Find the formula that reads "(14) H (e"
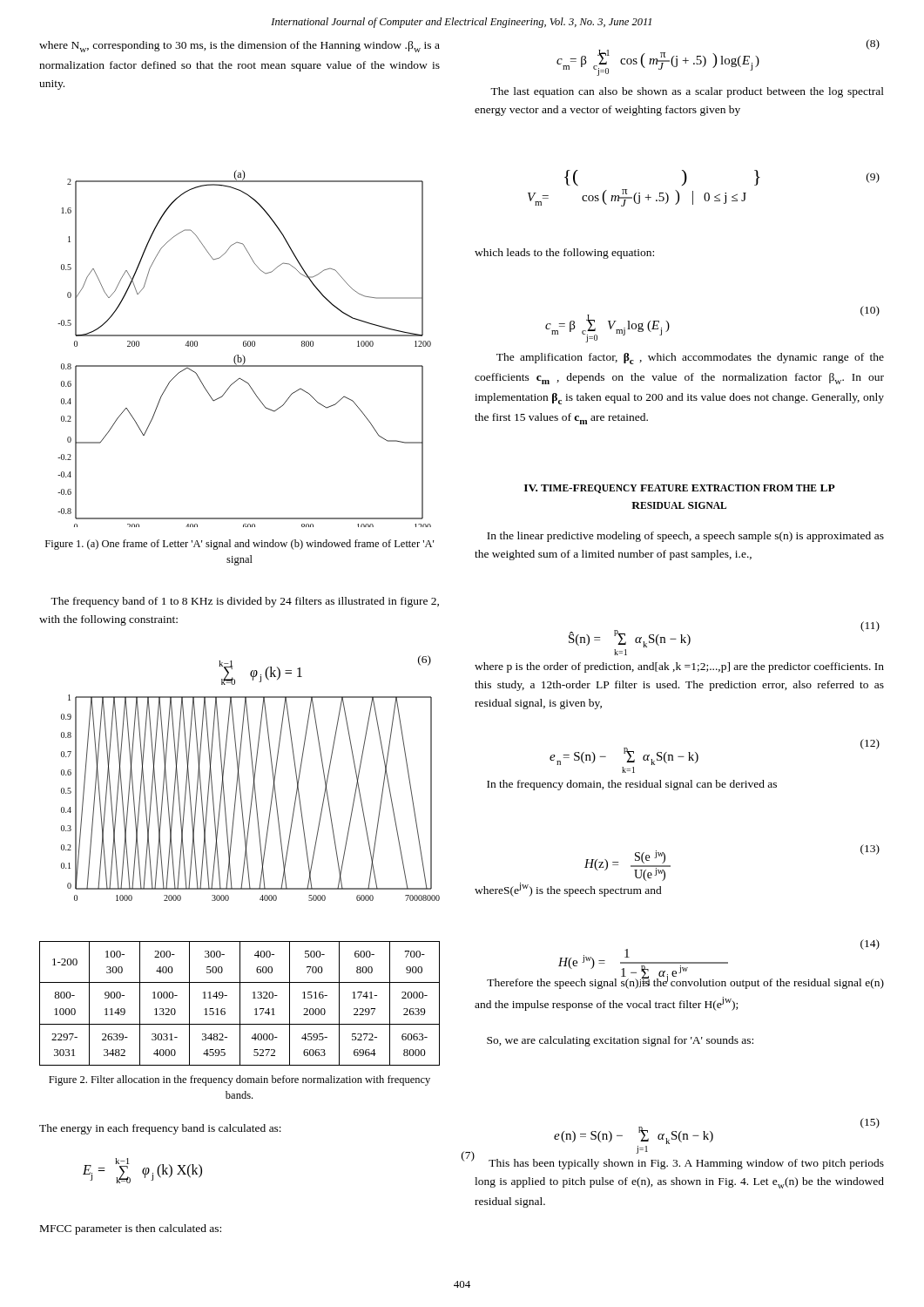Screen dimensions: 1307x924 click(717, 962)
